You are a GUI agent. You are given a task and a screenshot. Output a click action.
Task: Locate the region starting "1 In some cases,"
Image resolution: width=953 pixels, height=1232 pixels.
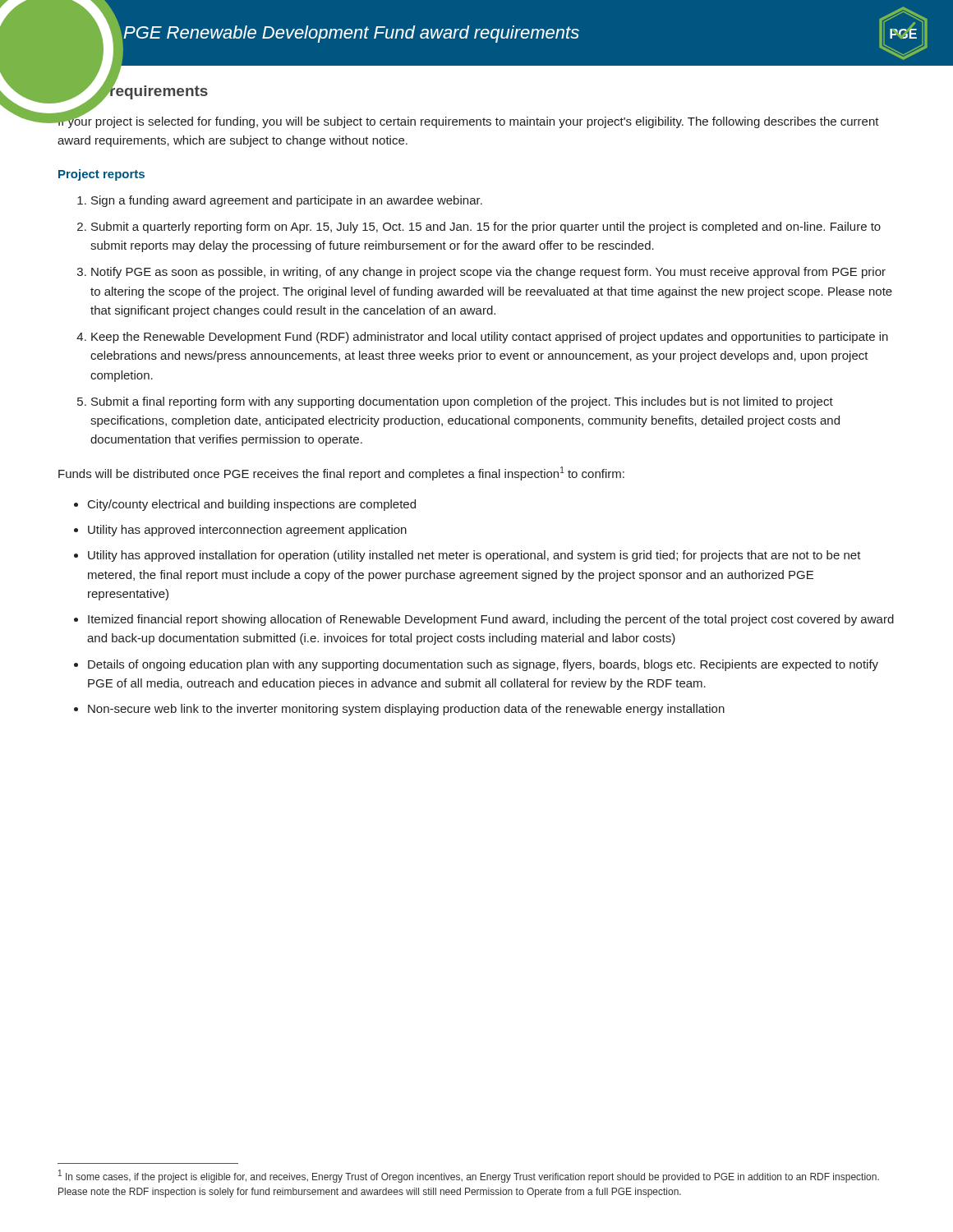tap(476, 1181)
